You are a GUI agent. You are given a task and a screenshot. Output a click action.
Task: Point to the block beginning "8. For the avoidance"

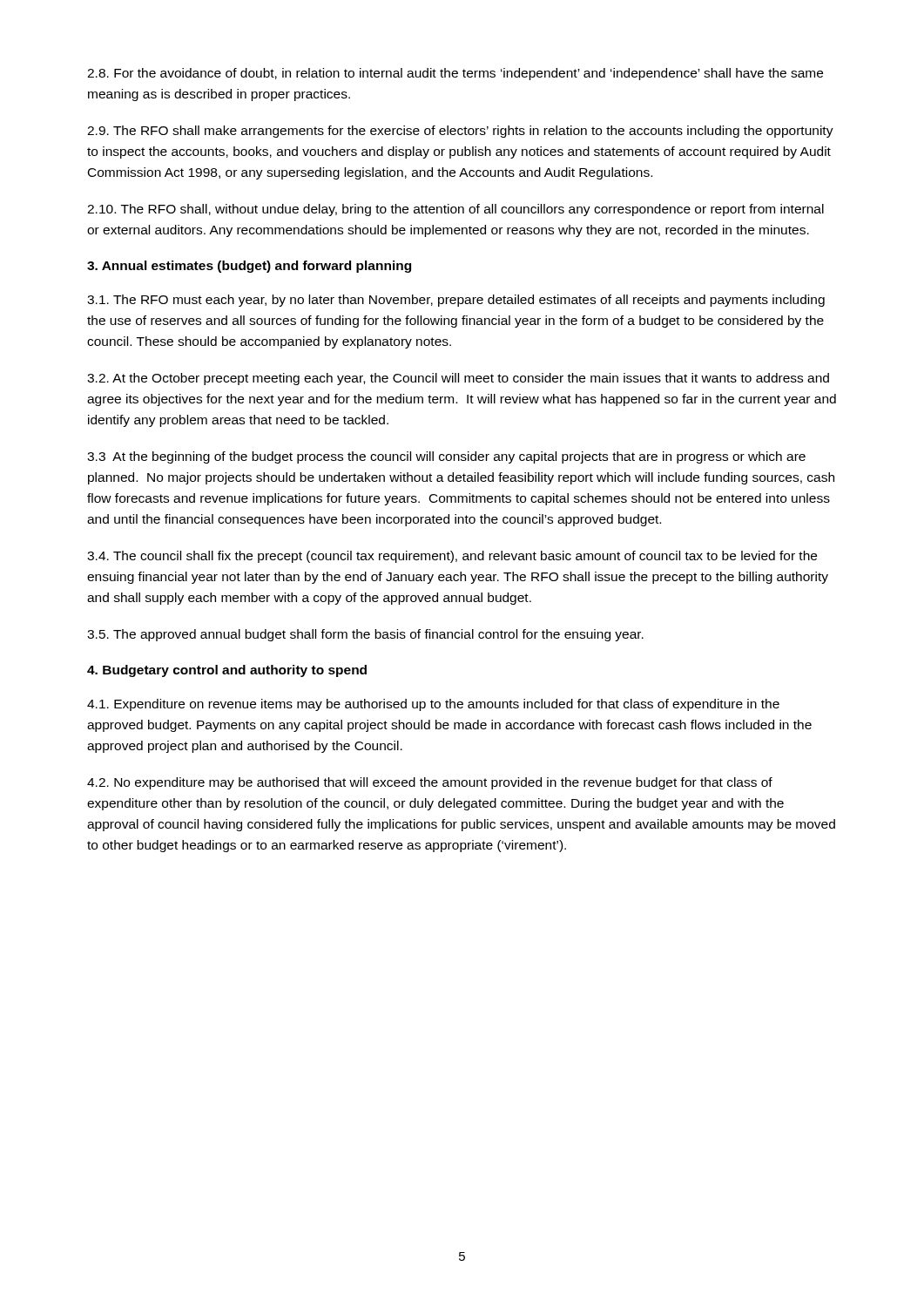[x=455, y=83]
